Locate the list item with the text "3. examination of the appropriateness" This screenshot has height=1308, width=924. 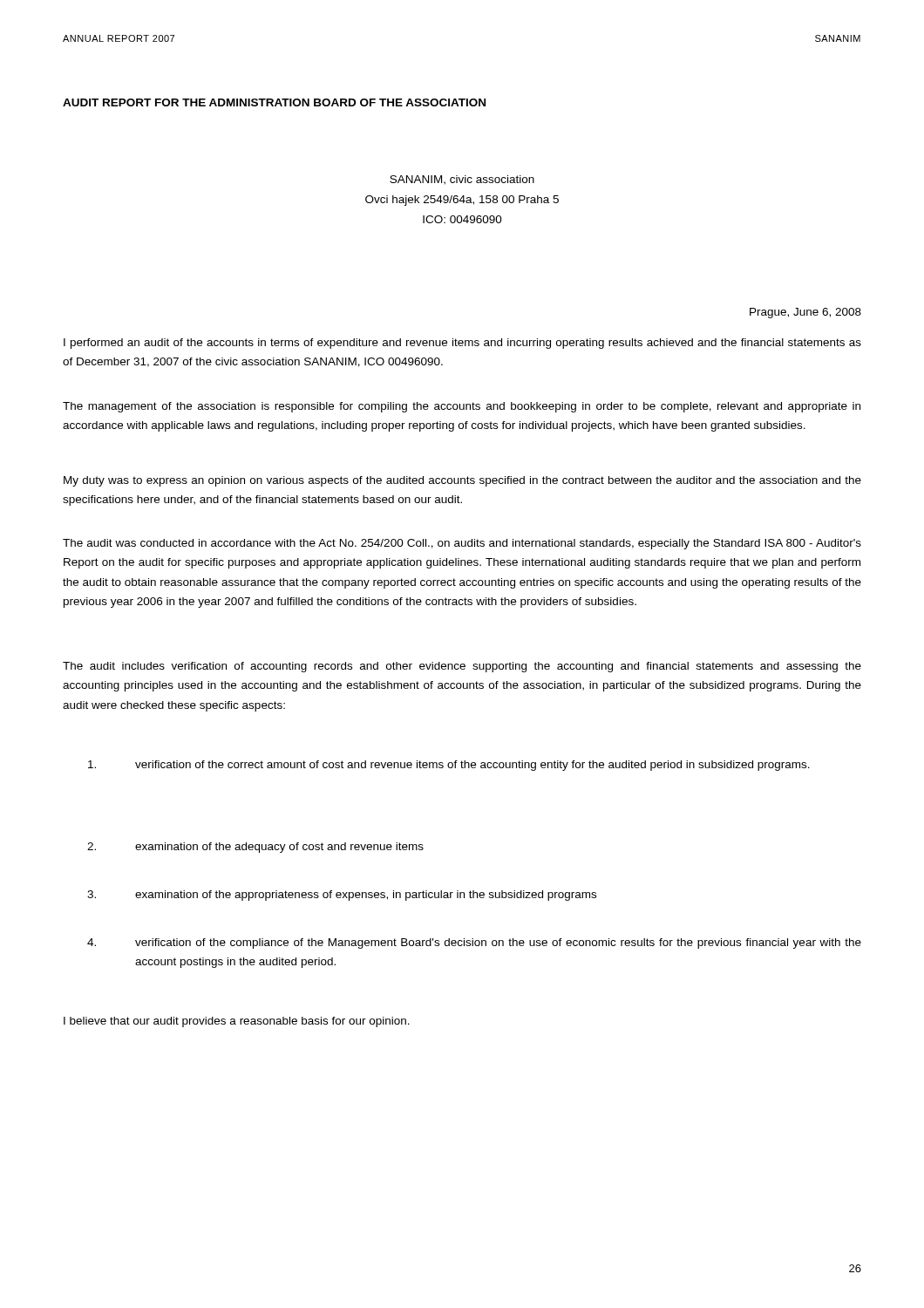coord(462,895)
